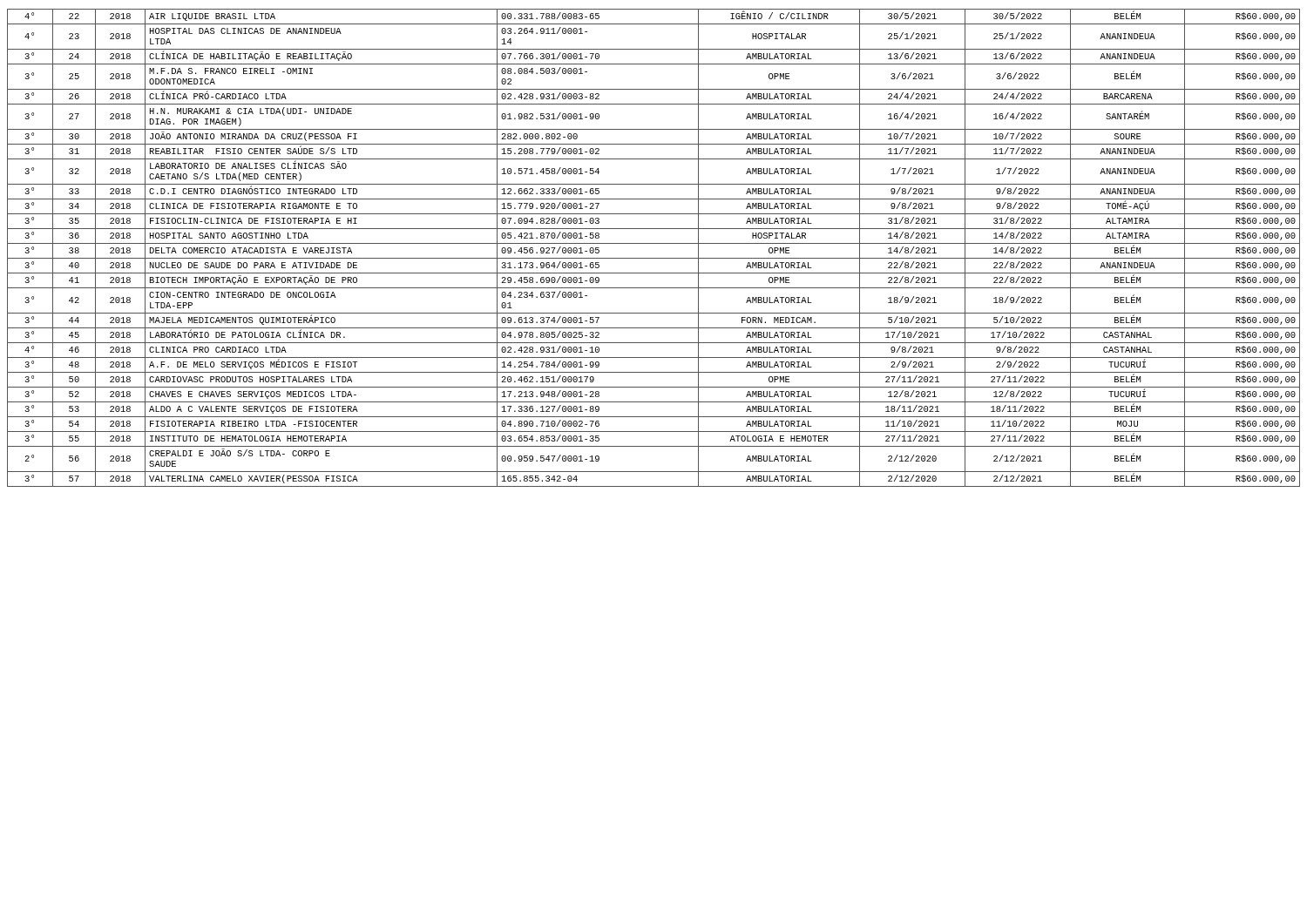The height and width of the screenshot is (924, 1307).
Task: Click on the table containing "H.N. MURAKAMI & CIA LTDA(UDI-"
Action: pyautogui.click(x=654, y=248)
